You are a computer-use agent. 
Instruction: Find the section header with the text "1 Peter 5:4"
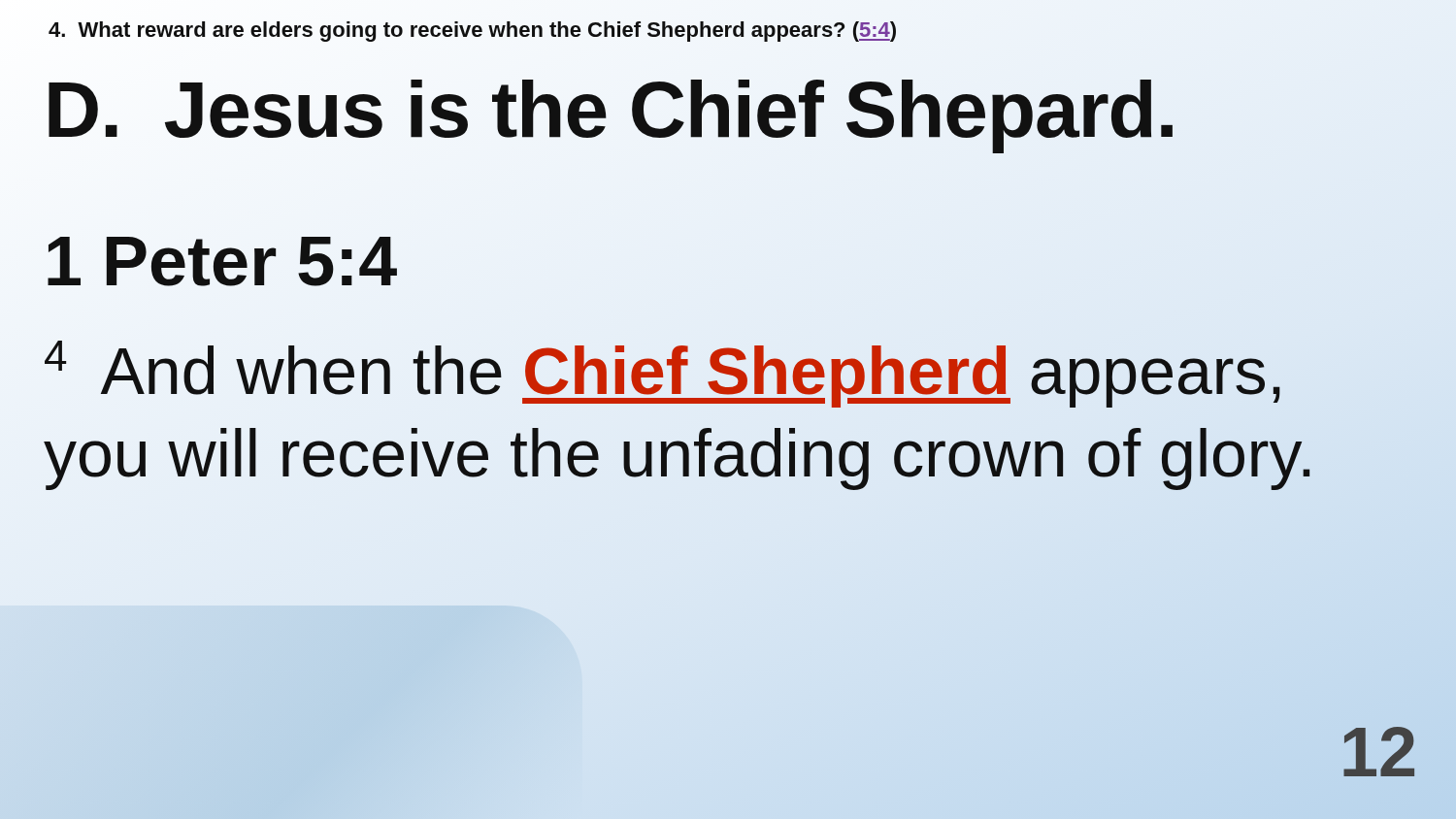(220, 262)
